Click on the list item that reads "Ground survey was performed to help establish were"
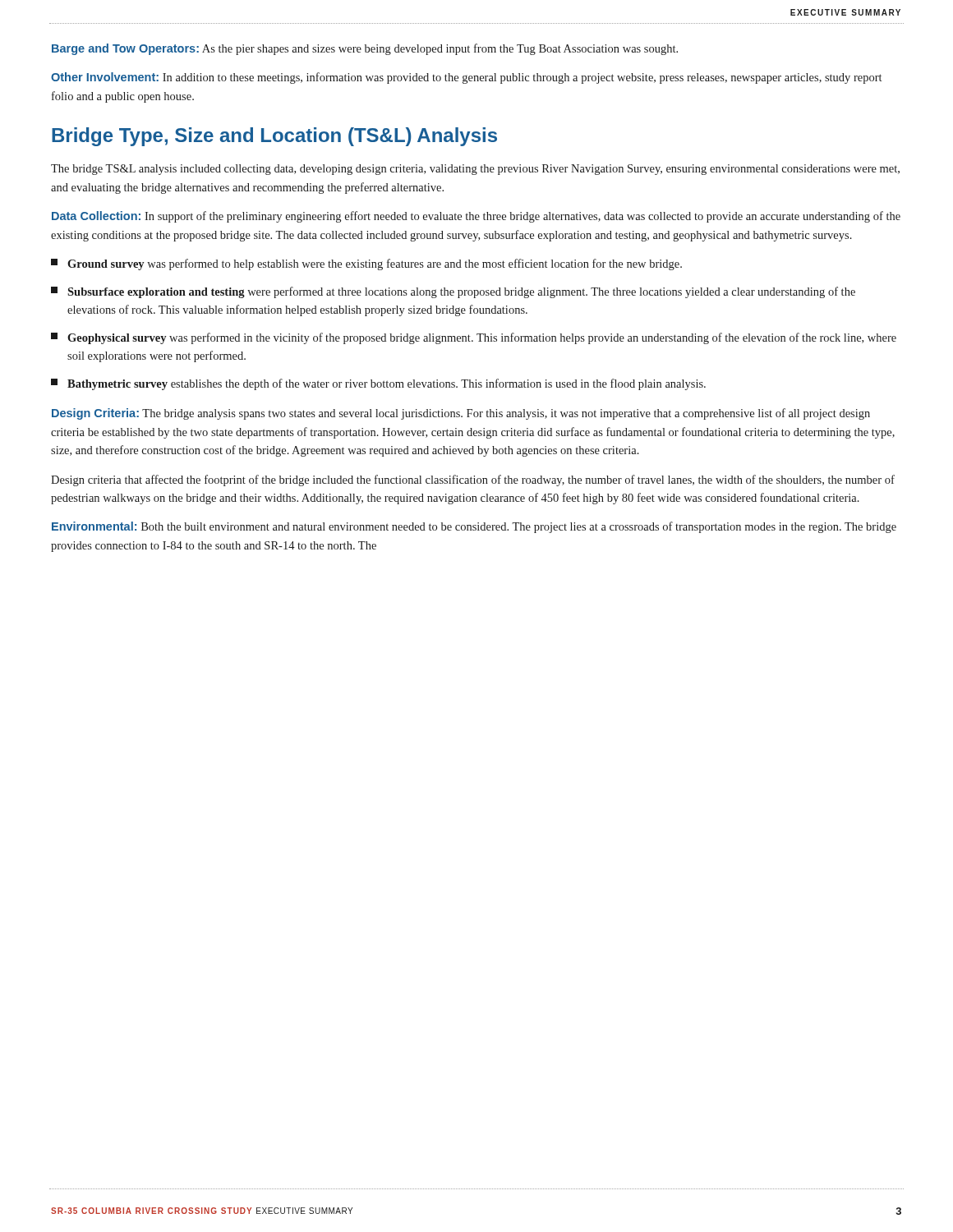Viewport: 953px width, 1232px height. pyautogui.click(x=476, y=264)
